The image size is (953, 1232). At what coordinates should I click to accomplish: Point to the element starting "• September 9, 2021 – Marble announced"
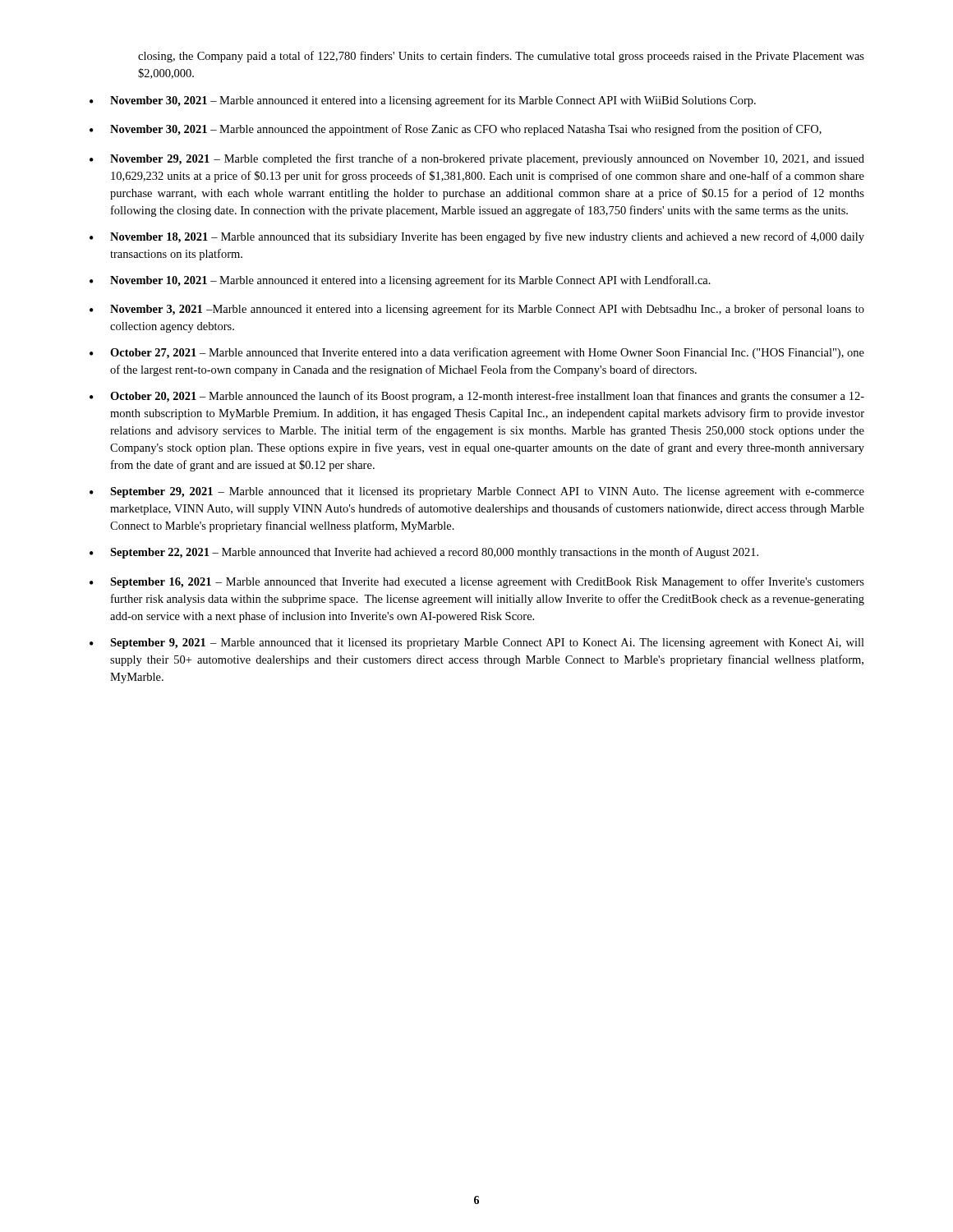coord(476,660)
